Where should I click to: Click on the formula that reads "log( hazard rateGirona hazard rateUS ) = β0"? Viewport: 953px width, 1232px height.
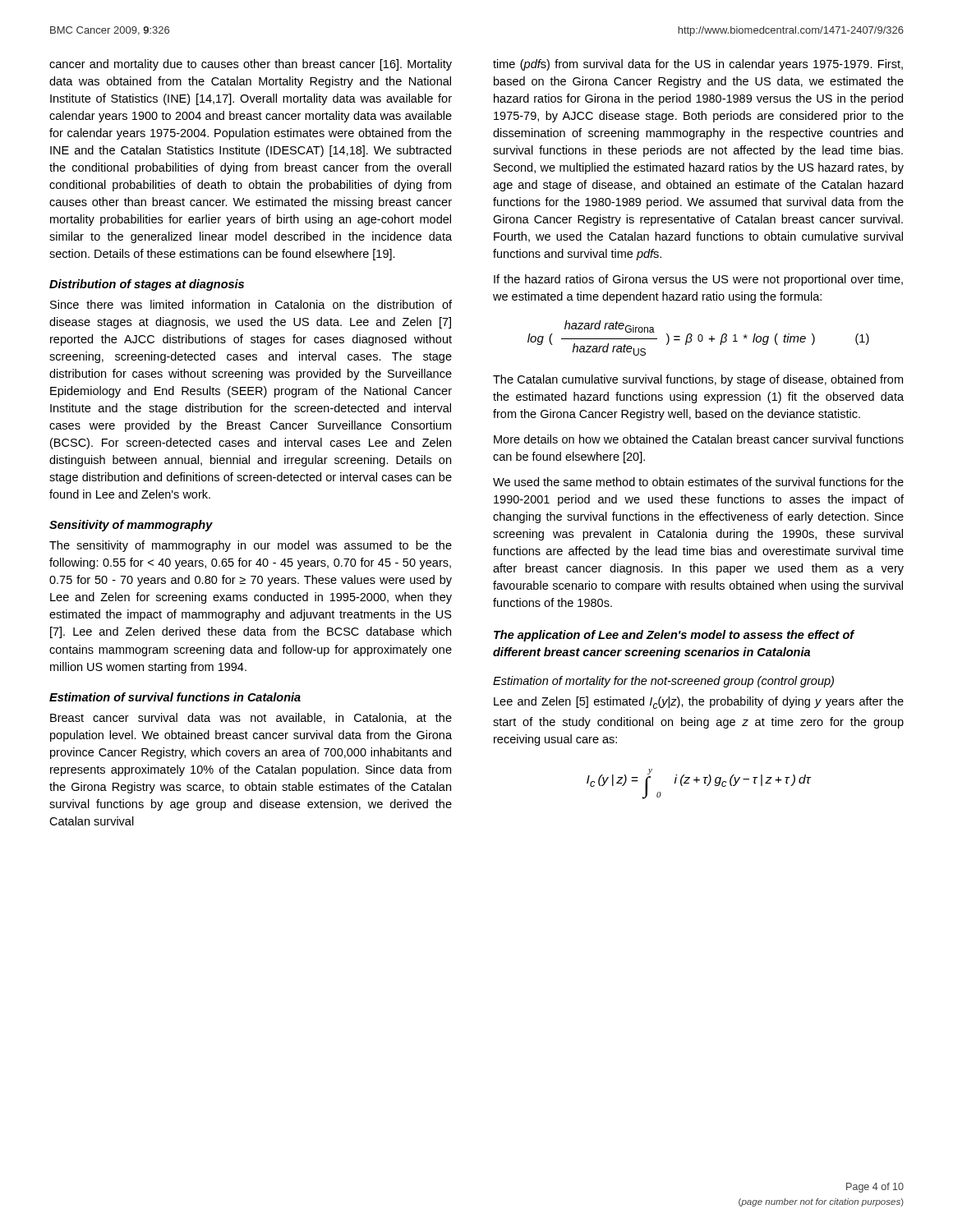pos(698,338)
